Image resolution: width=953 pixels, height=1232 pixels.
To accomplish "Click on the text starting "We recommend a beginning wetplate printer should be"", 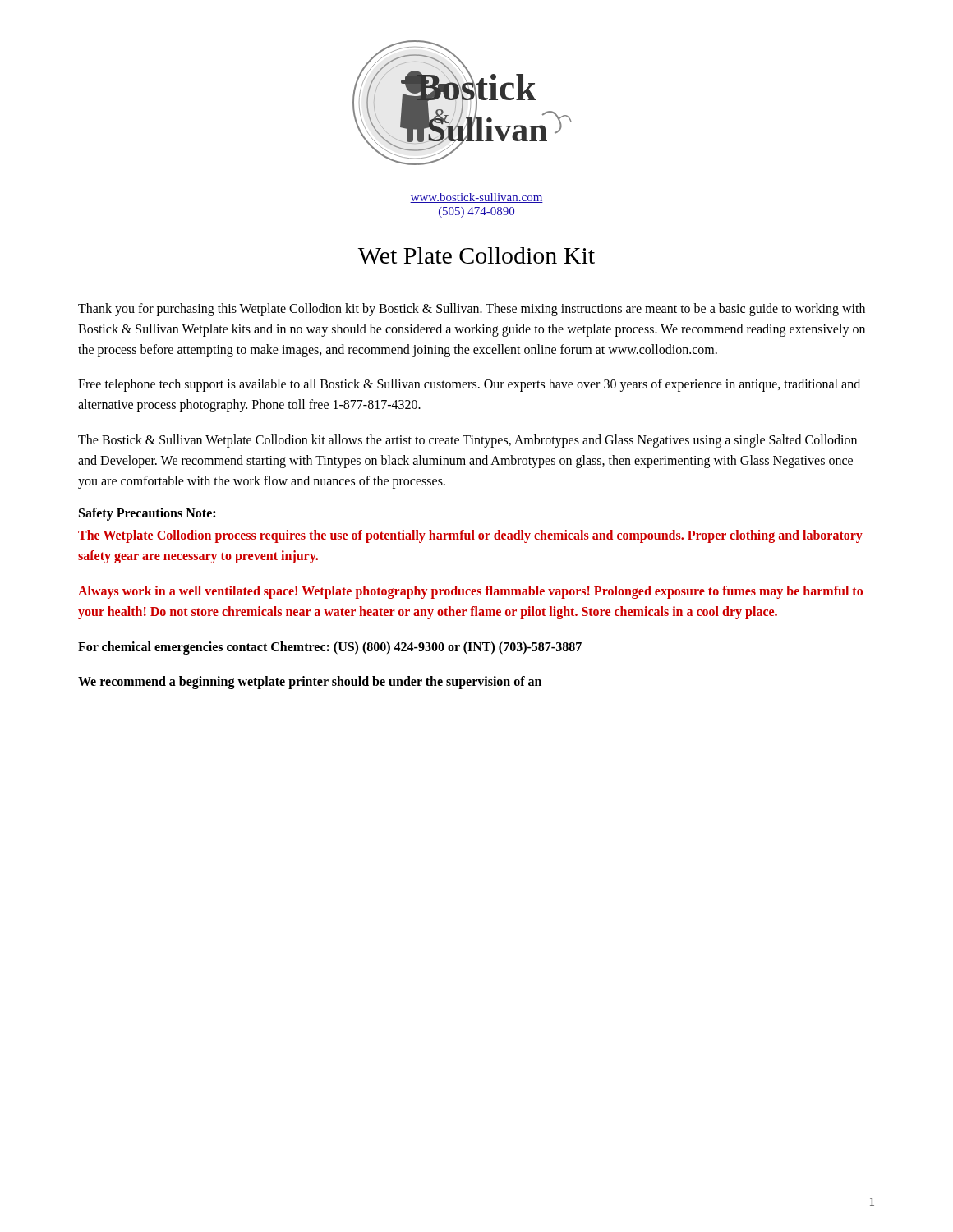I will pos(310,682).
